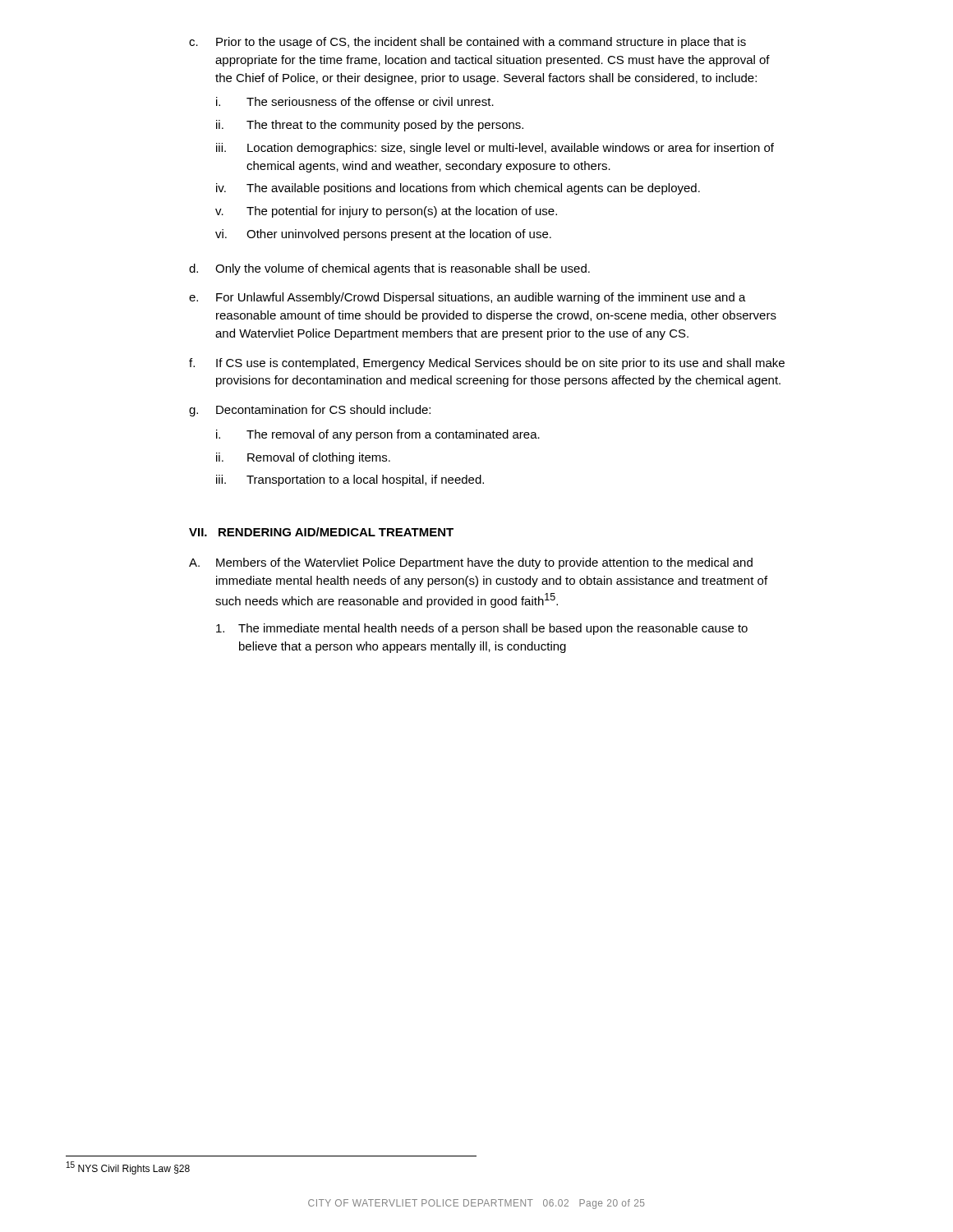Locate the text "15 NYS Civil Rights Law §28"
The image size is (953, 1232).
(128, 1168)
